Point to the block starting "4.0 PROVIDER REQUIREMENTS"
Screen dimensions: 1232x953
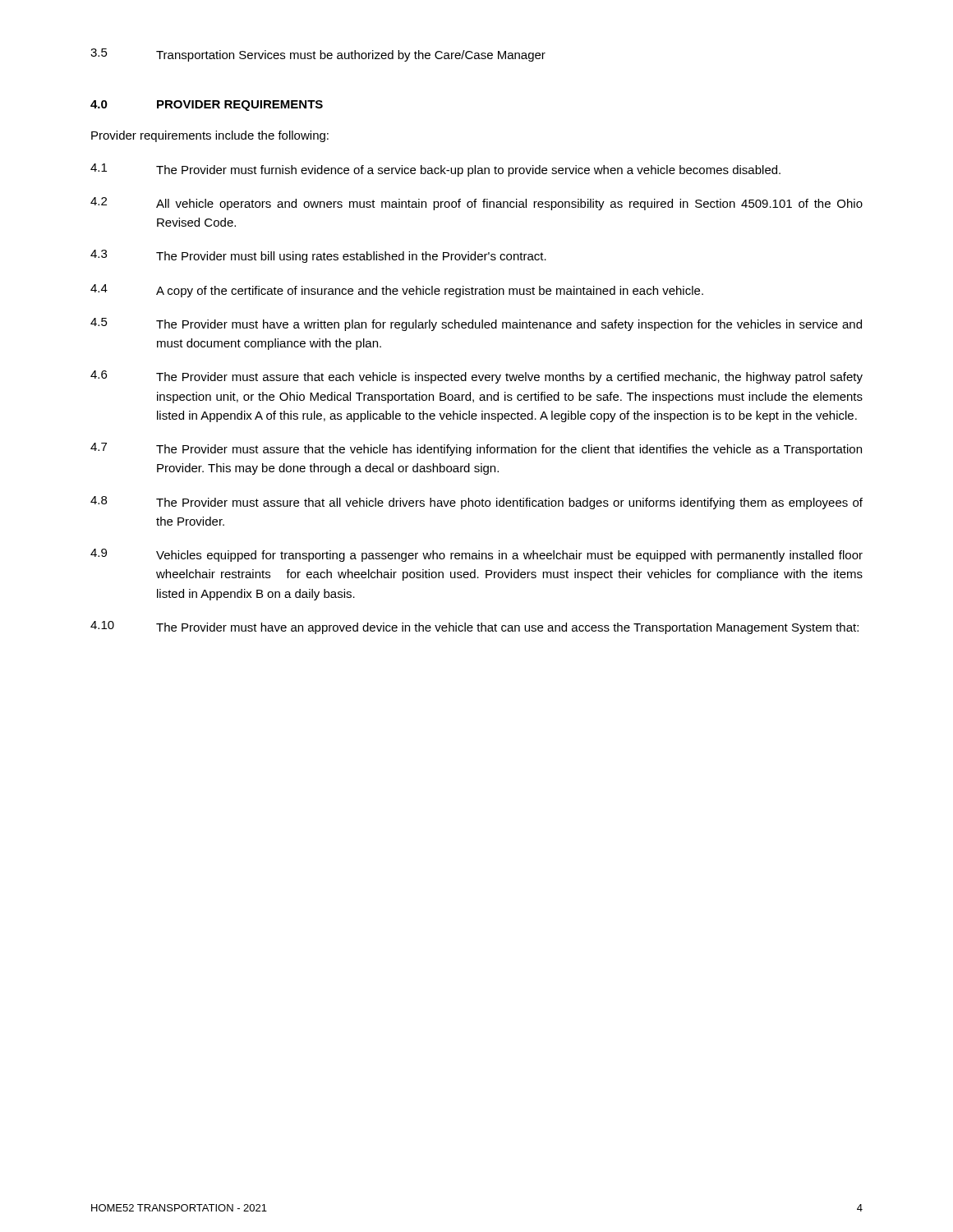coord(207,104)
